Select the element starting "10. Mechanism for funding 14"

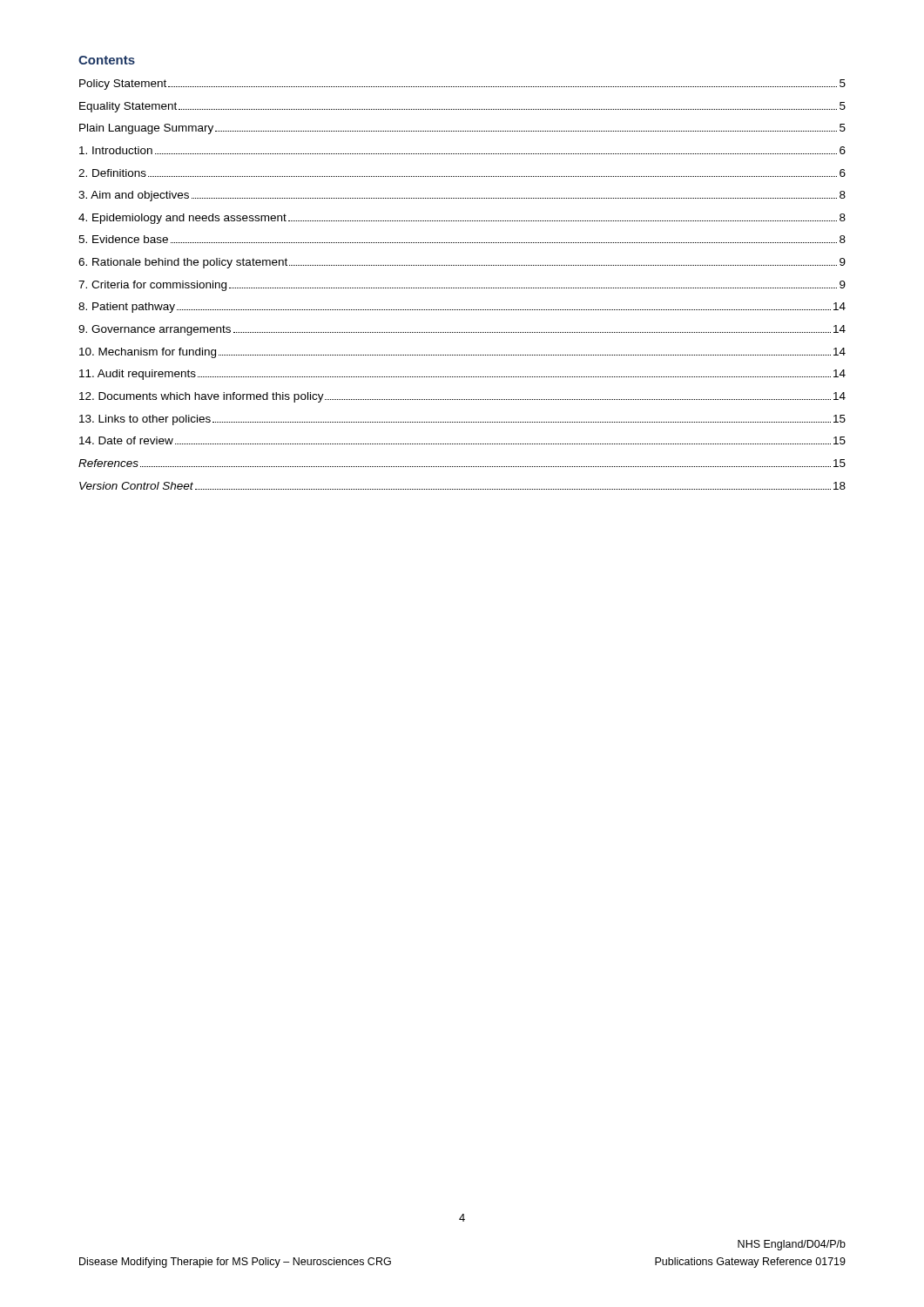462,352
